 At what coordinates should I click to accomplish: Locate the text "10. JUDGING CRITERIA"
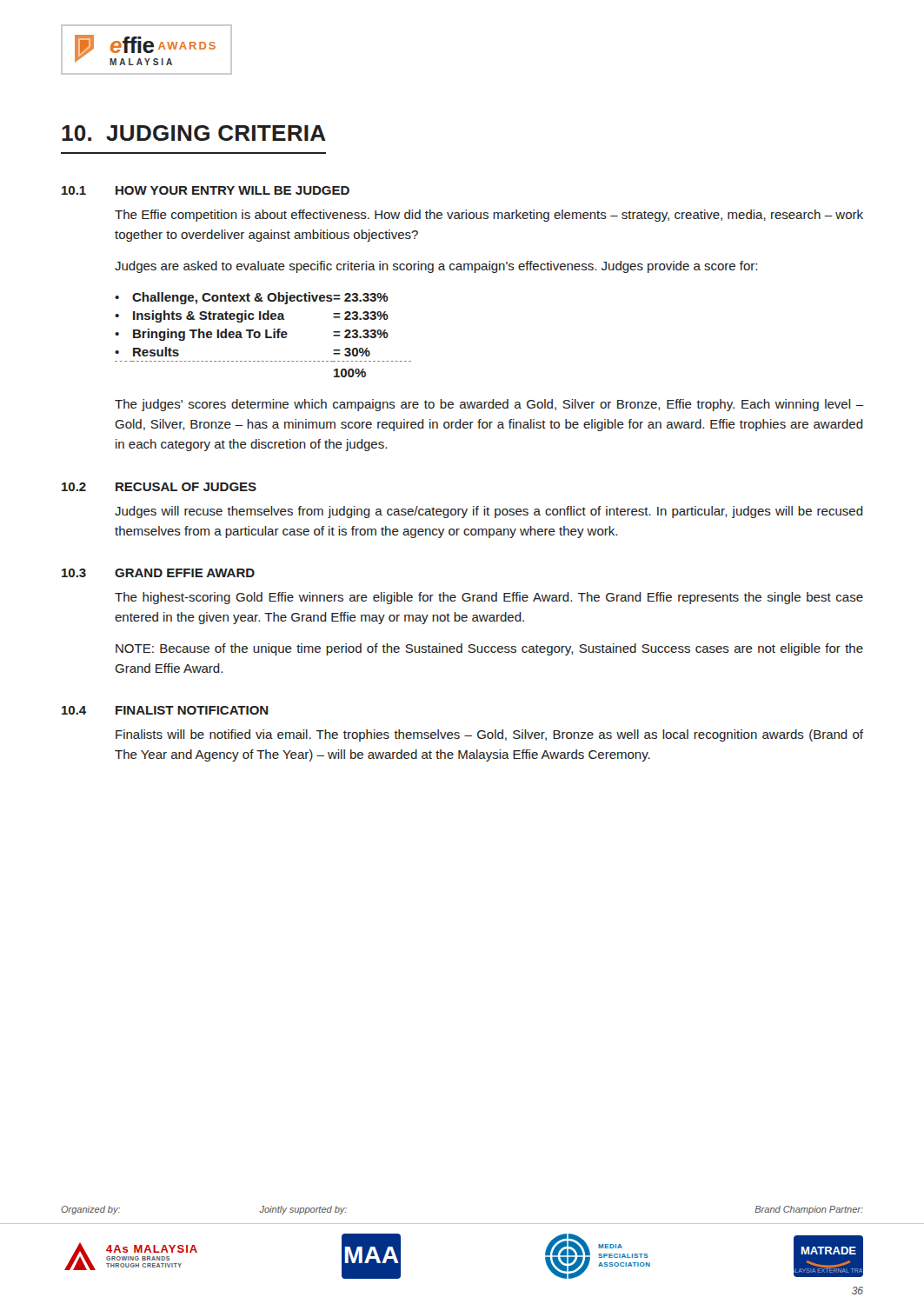click(x=194, y=137)
